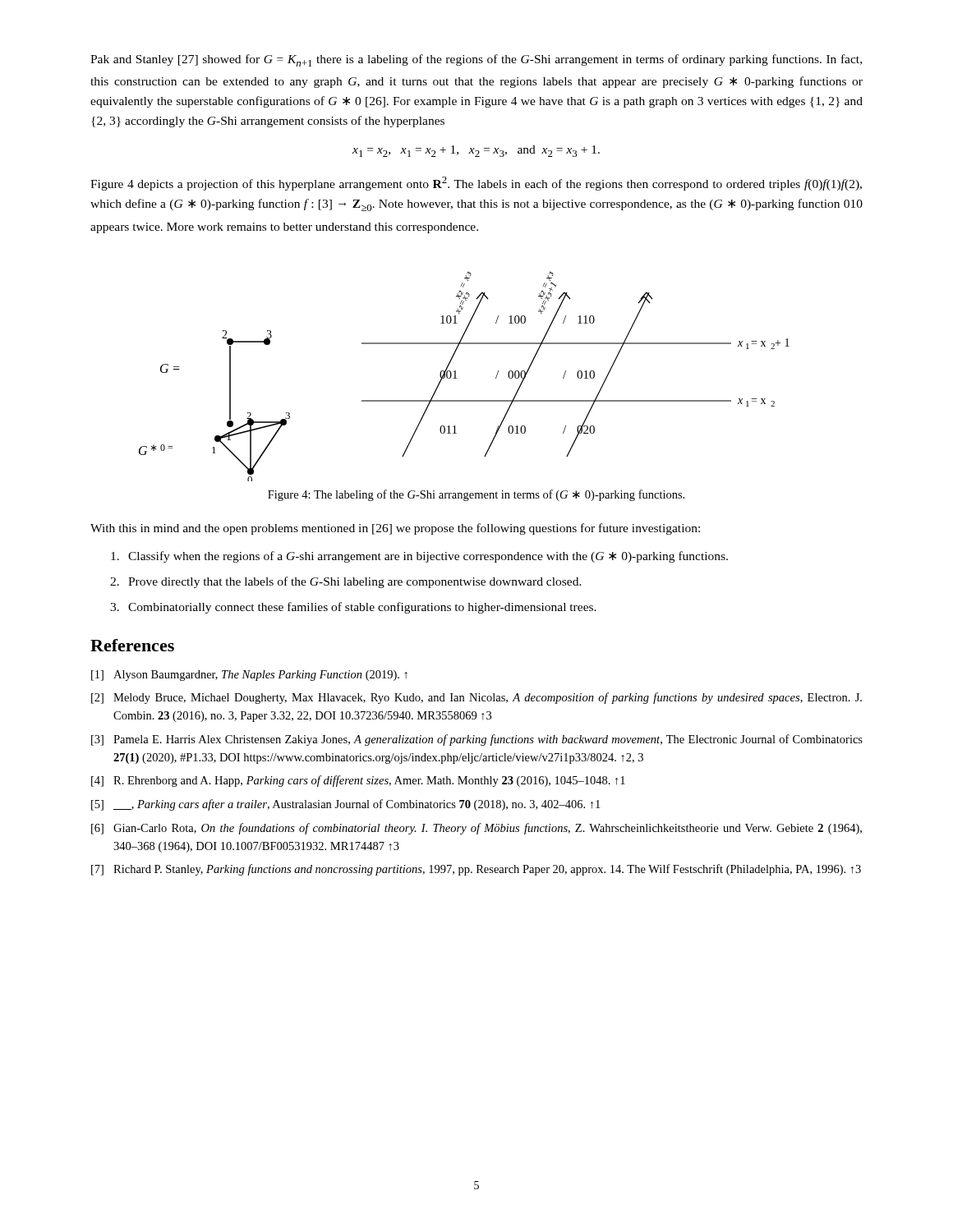The height and width of the screenshot is (1232, 953).
Task: Locate the text block starting "3. Combinatorially connect these"
Action: pos(353,607)
